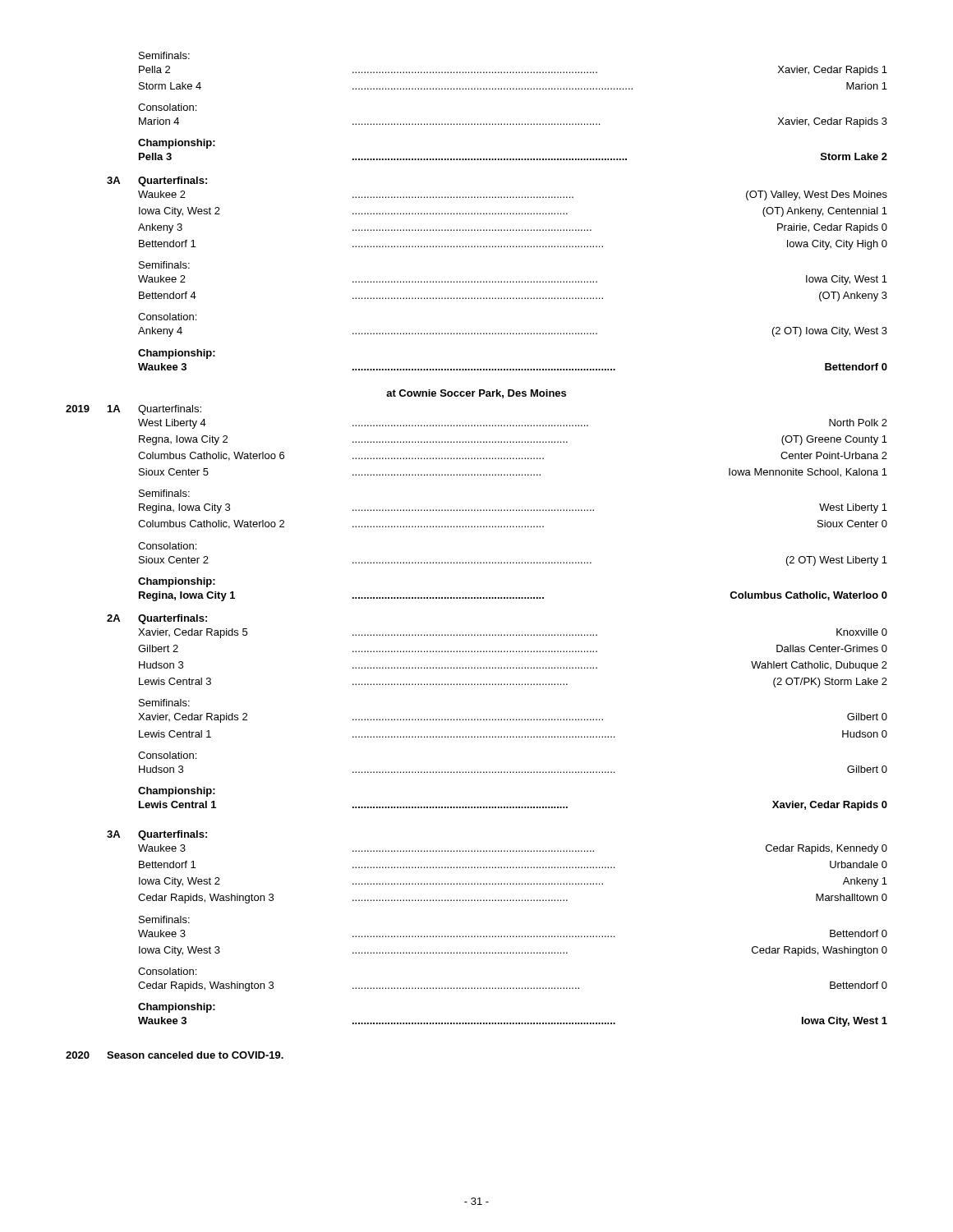Viewport: 953px width, 1232px height.
Task: Find the block on this page that starts "2019 1A Quarterfinals: West Liberty 4 ................................................................................ North"
Action: point(476,441)
